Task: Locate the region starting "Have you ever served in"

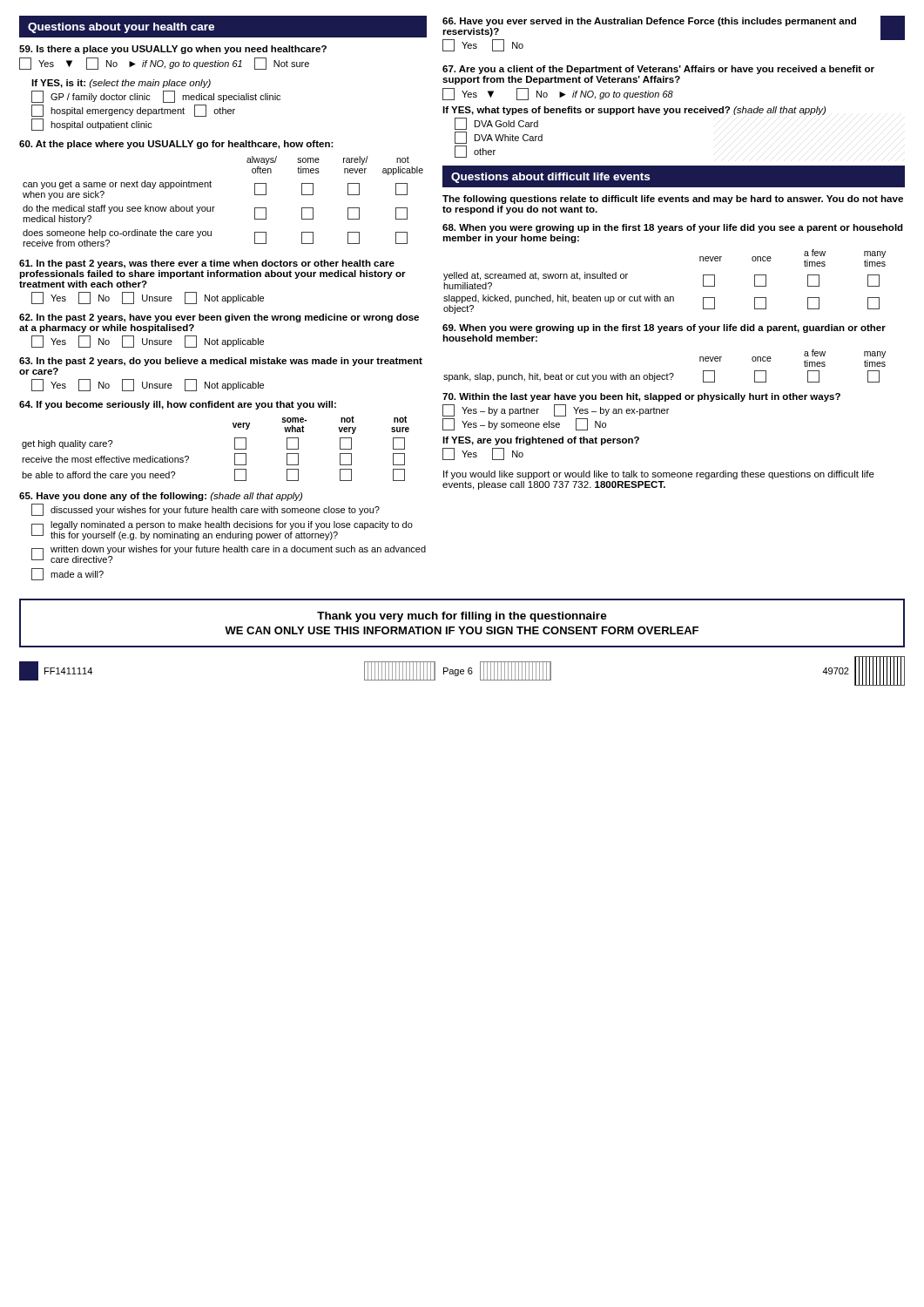Action: [674, 34]
